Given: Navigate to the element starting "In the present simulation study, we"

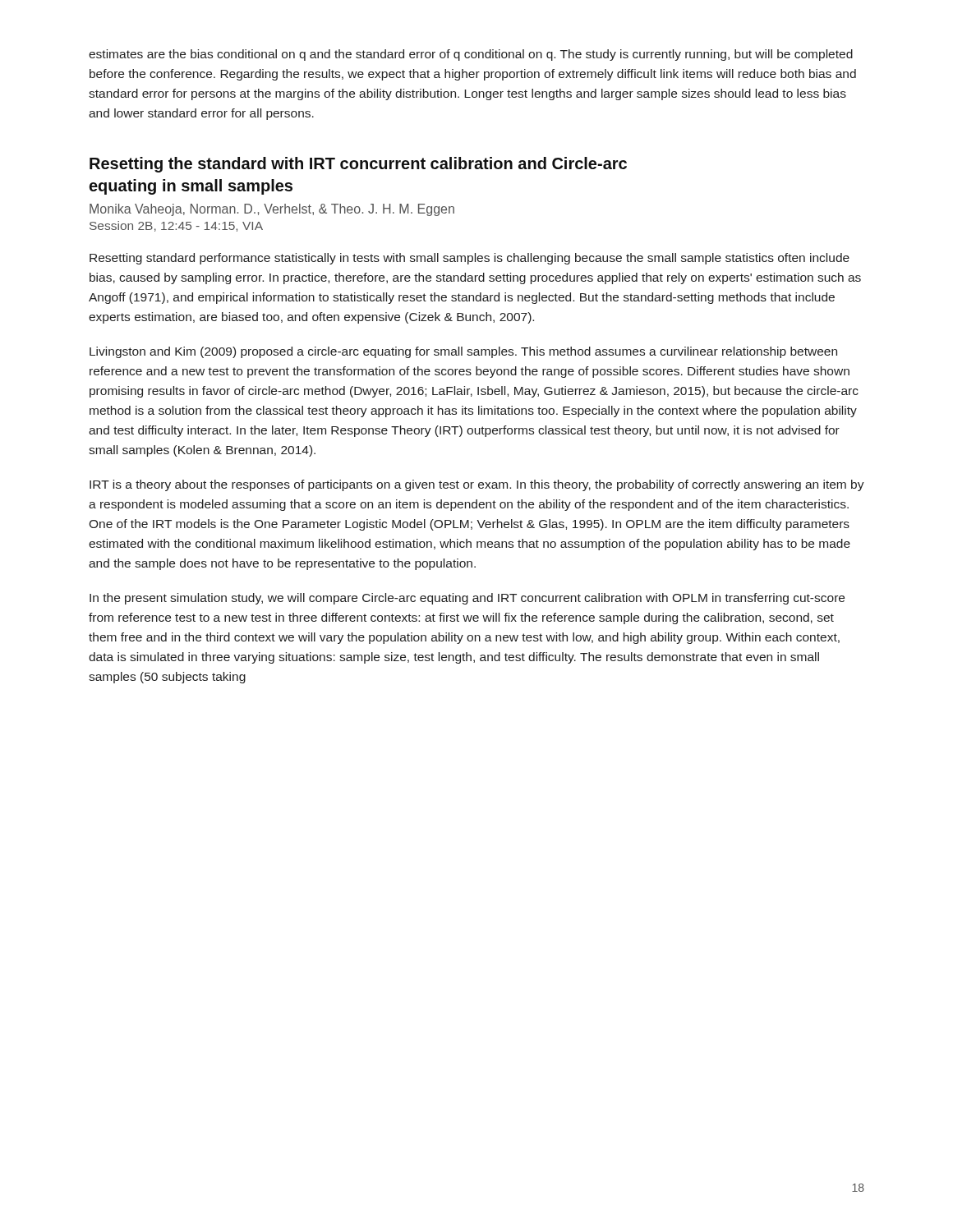Looking at the screenshot, I should pyautogui.click(x=467, y=637).
